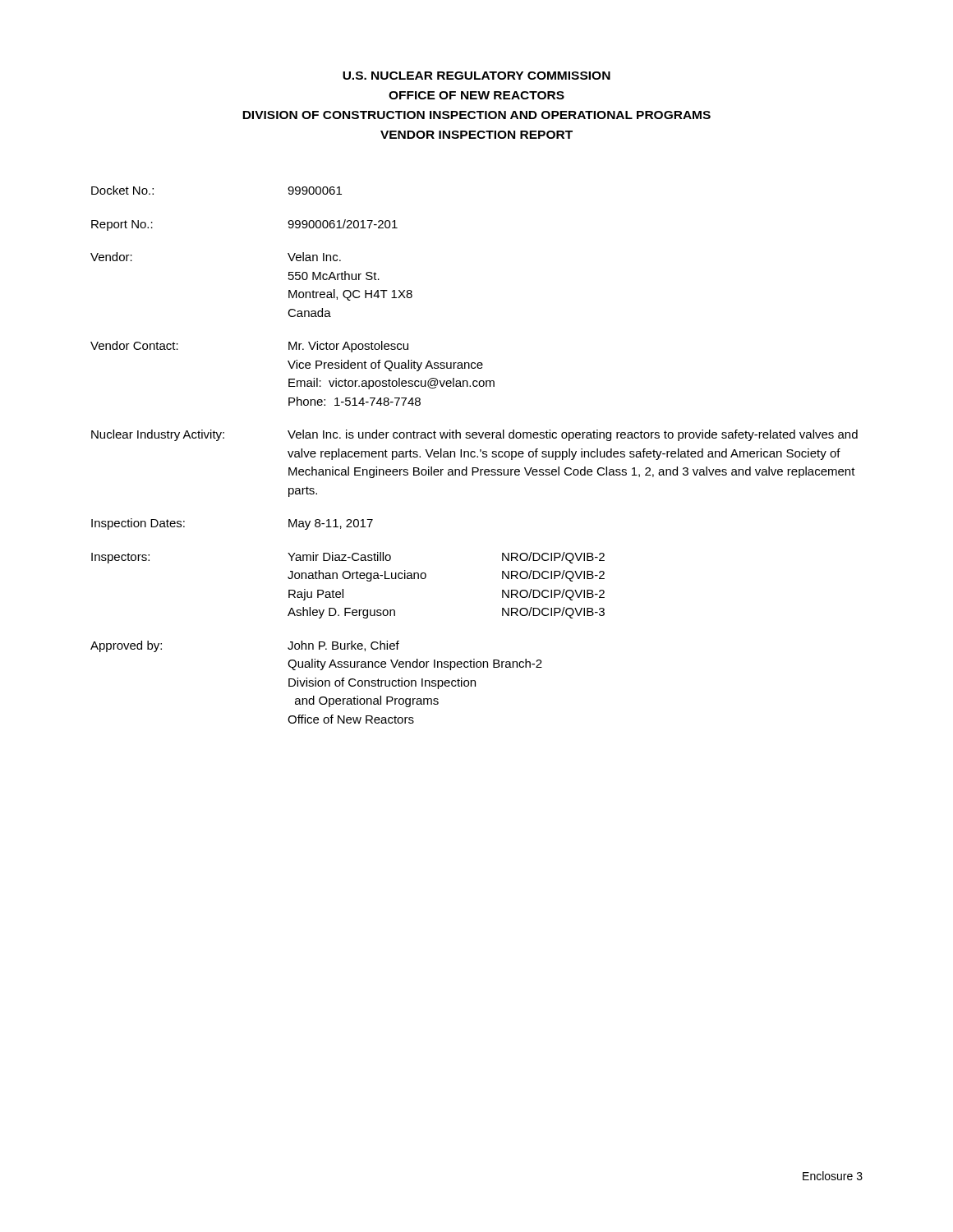Click on the title that reads "U.S. NUCLEAR REGULATORY"
Screen dimensions: 1232x953
476,105
